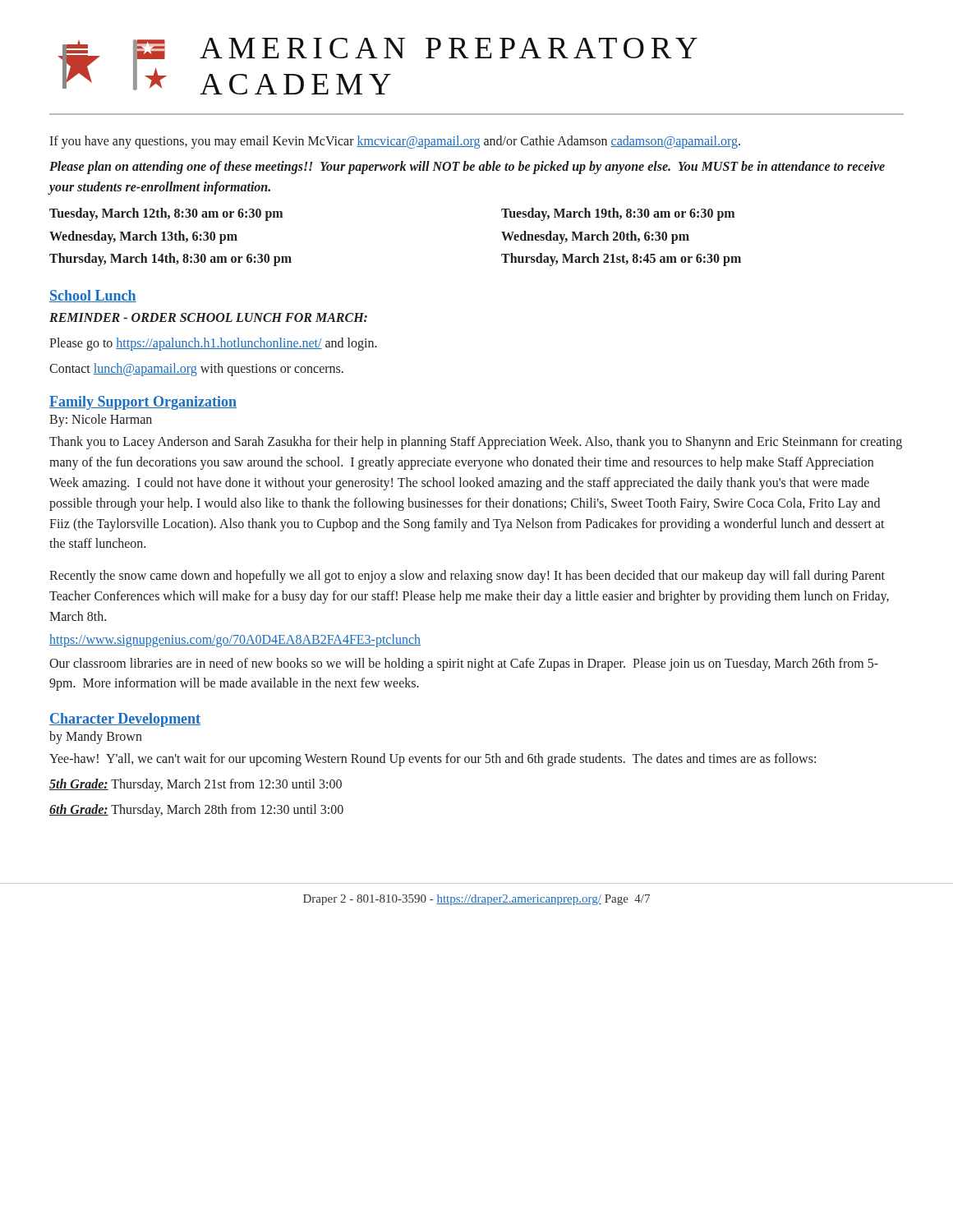The height and width of the screenshot is (1232, 953).
Task: Click where it says "School Lunch"
Action: 93,296
